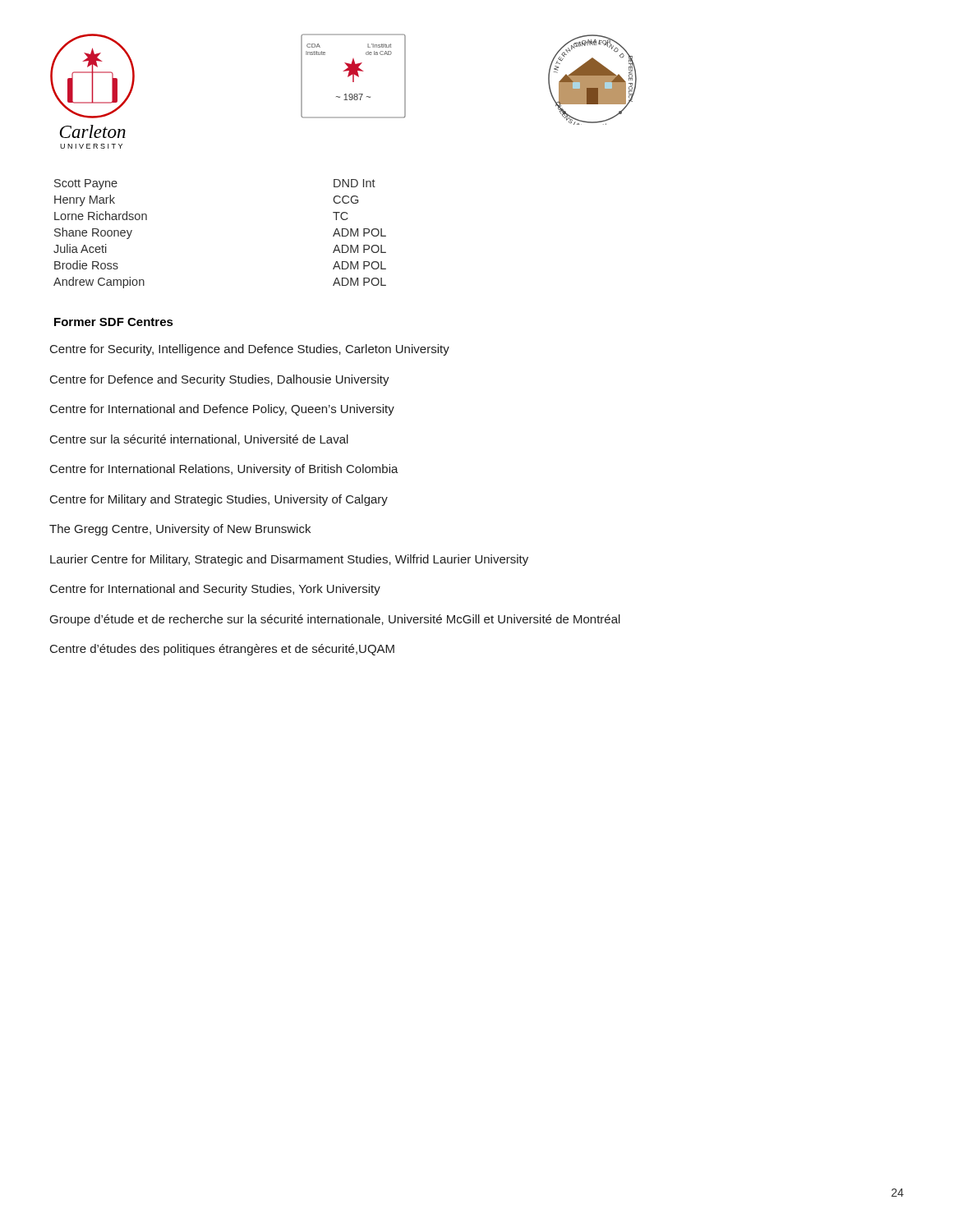
Task: Point to the block beginning "Centre d’études des politiques étrangères et"
Action: pyautogui.click(x=222, y=648)
